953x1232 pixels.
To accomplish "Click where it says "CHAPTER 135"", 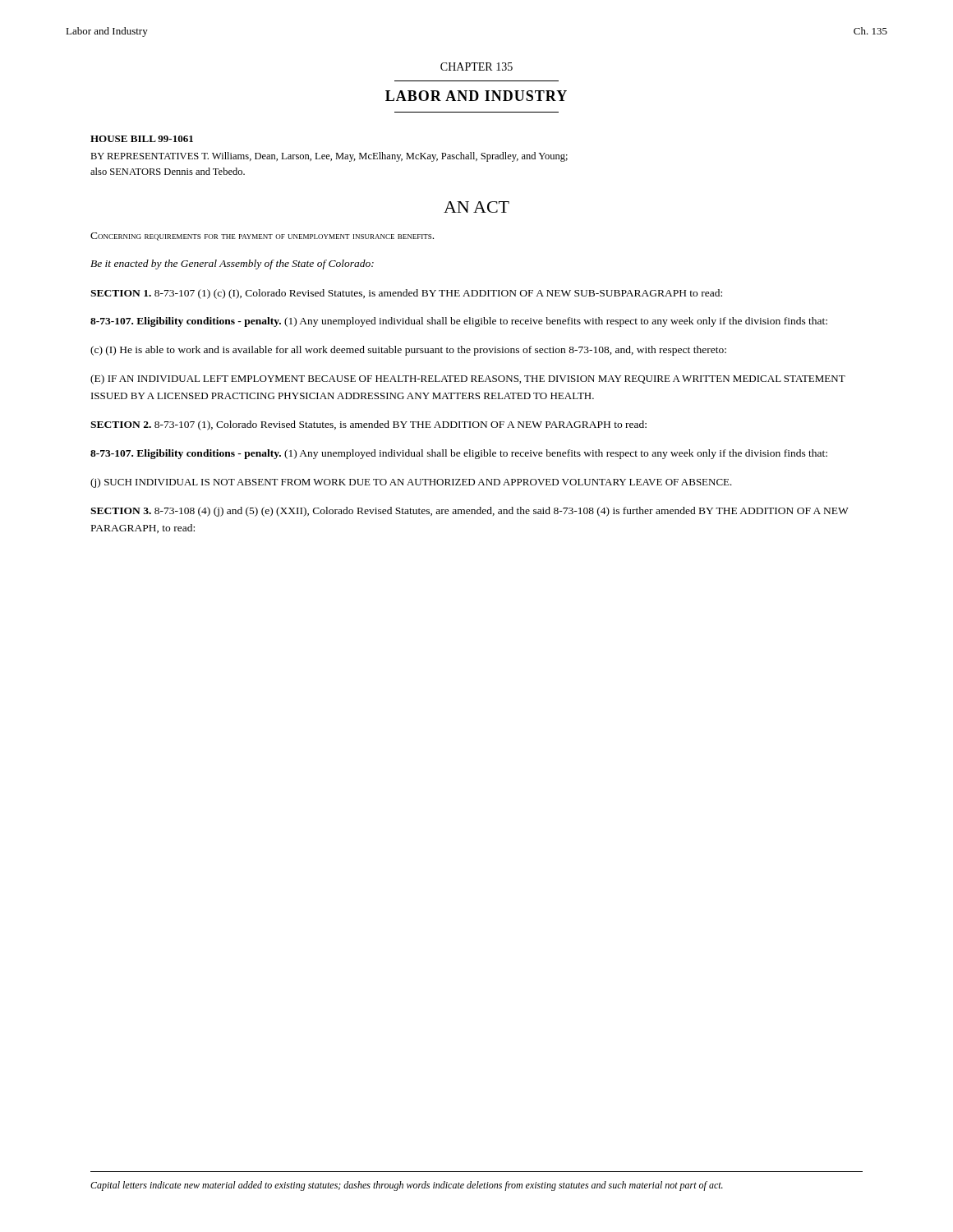I will pos(476,67).
